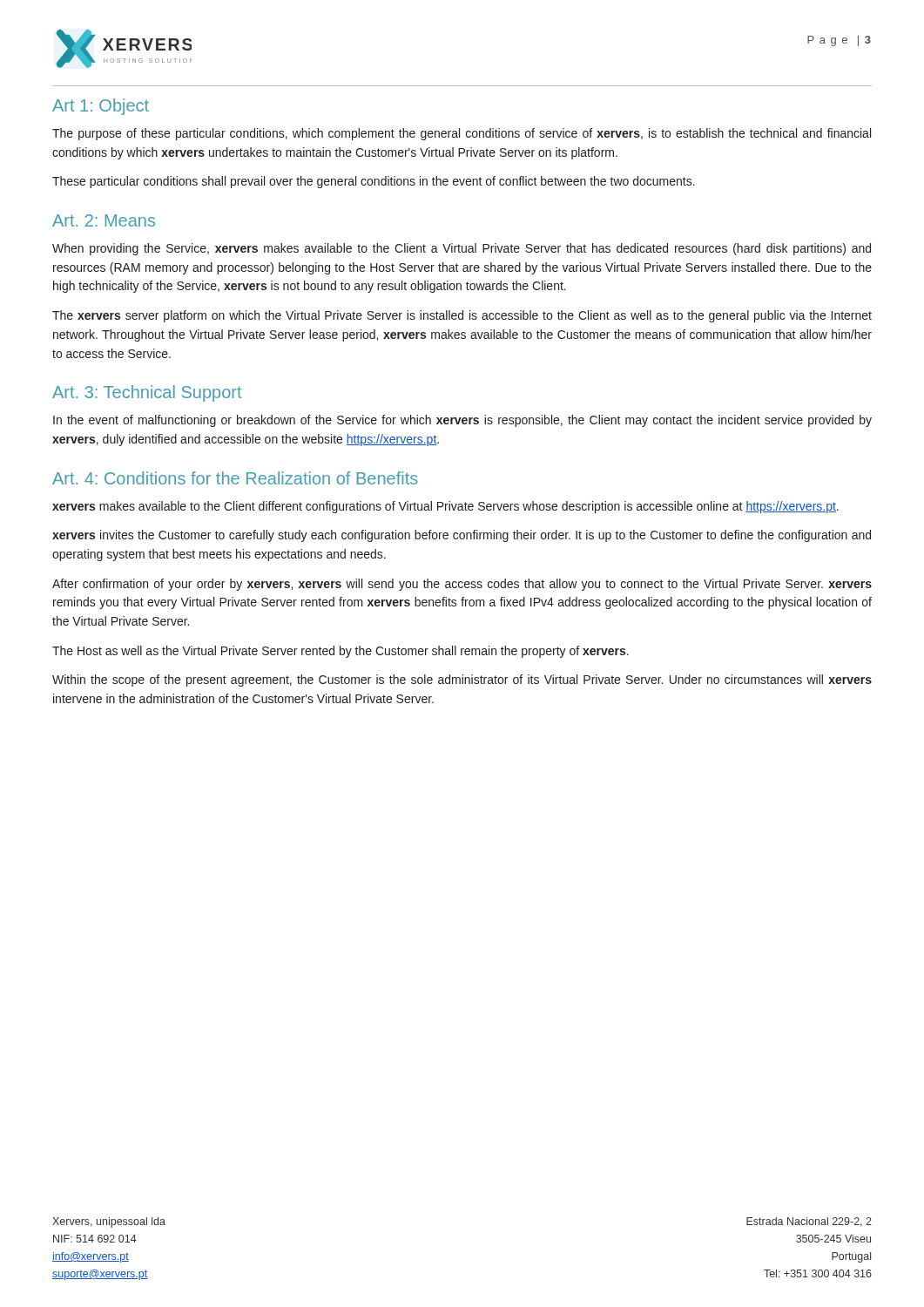Navigate to the element starting "Art. 2: Means"
The width and height of the screenshot is (924, 1307).
[x=104, y=220]
